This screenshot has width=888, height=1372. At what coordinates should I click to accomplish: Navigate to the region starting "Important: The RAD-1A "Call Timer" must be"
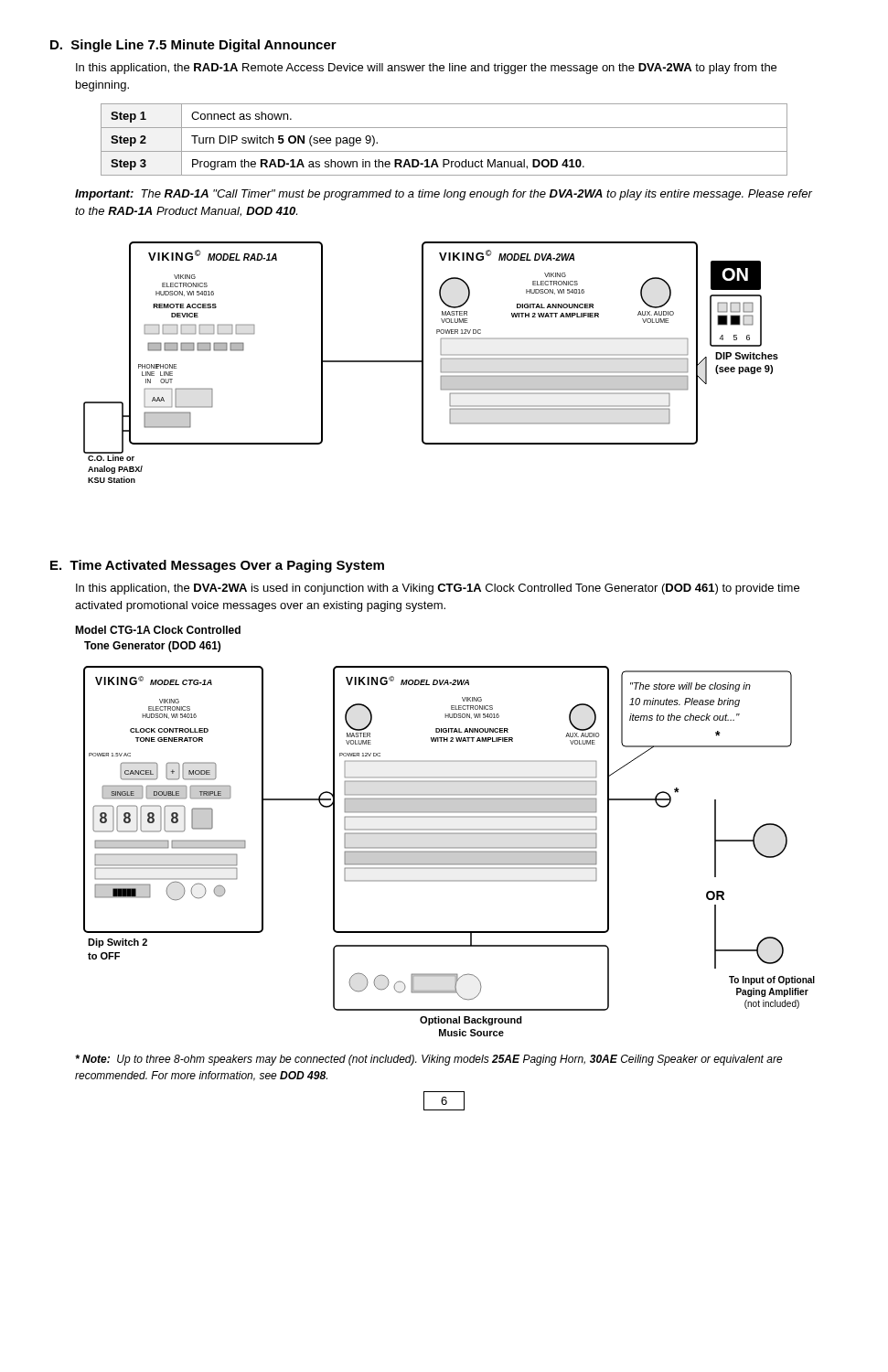click(x=443, y=202)
